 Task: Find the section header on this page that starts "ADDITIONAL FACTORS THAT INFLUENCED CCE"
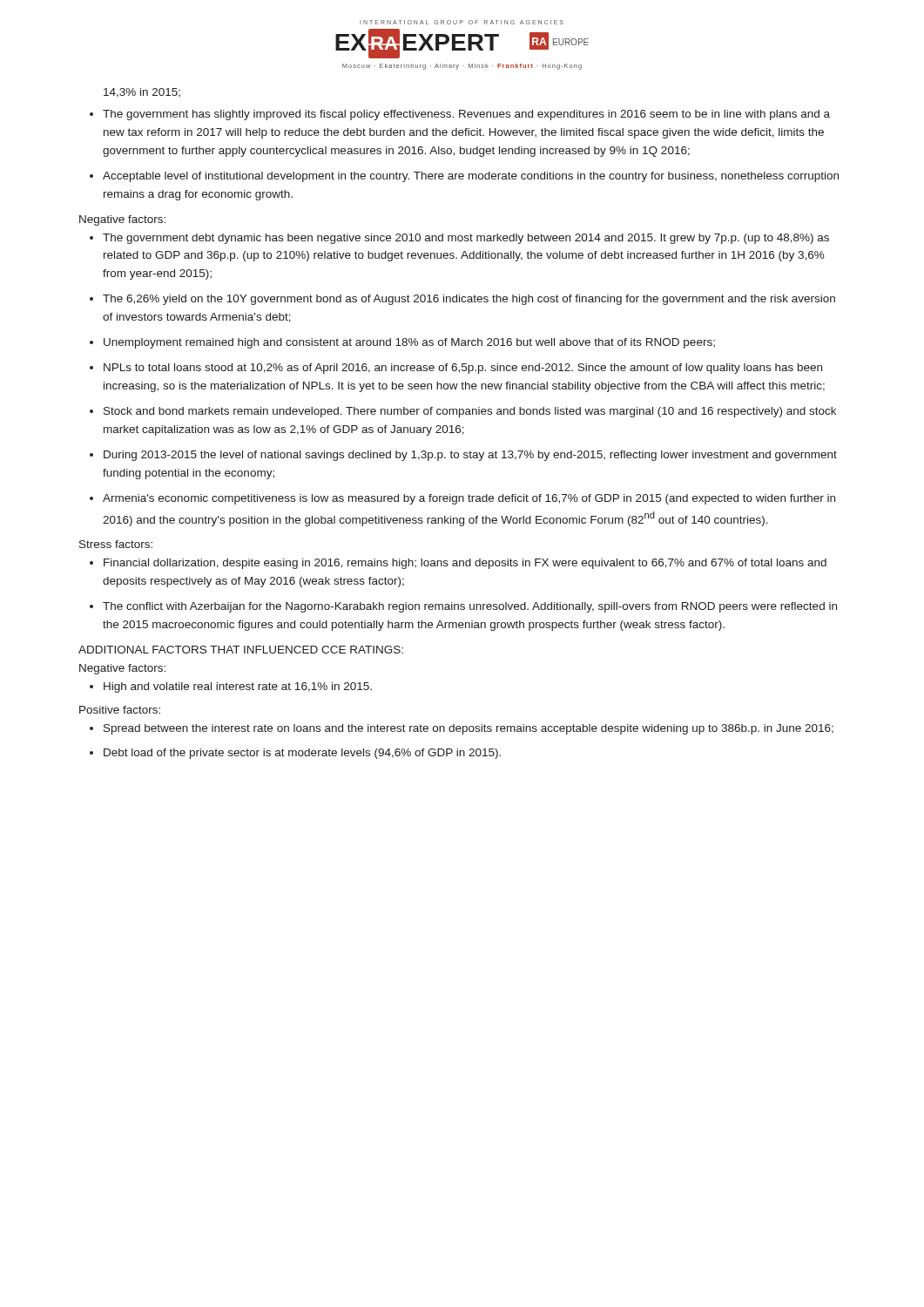[241, 649]
